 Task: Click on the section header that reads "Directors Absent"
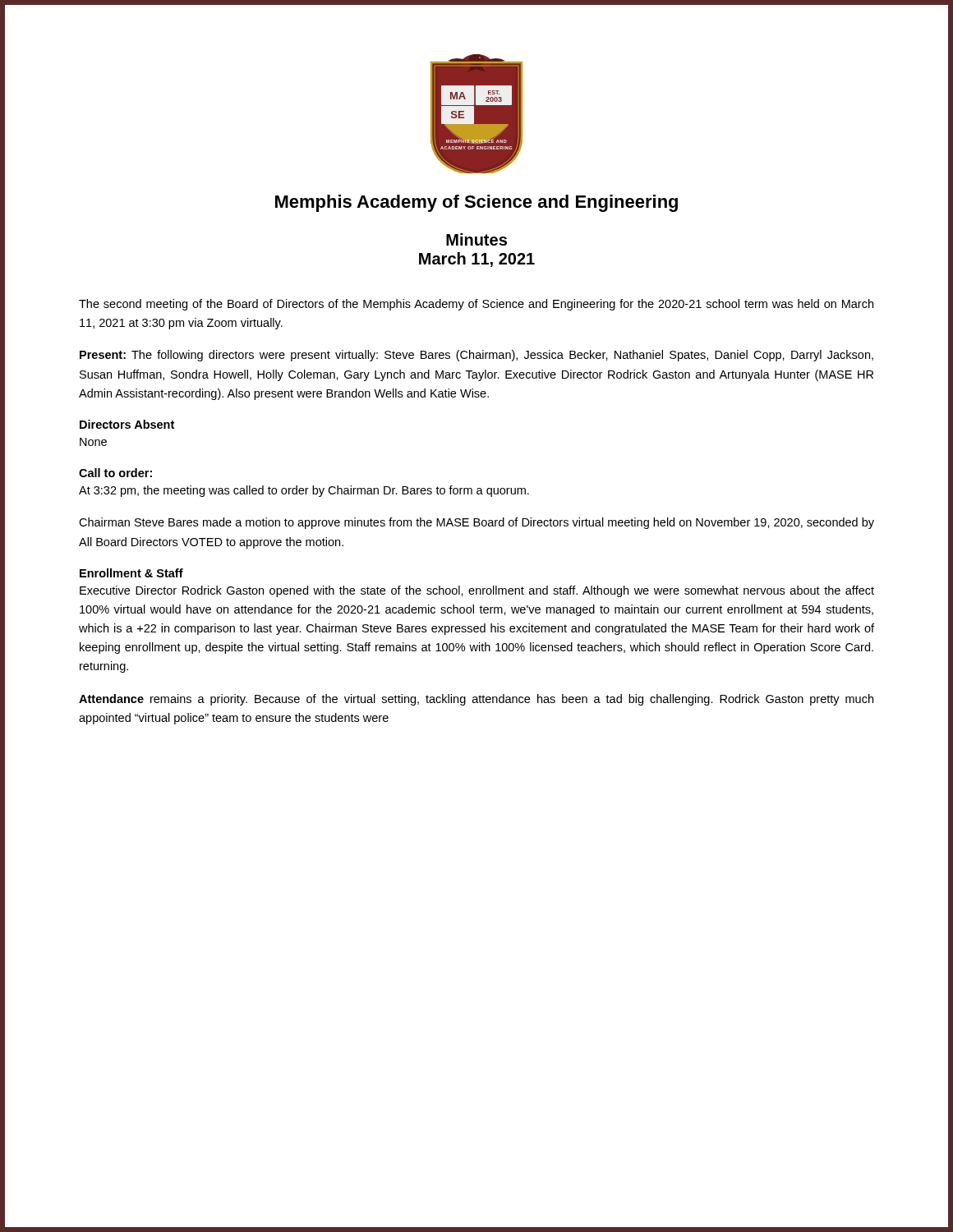pos(127,425)
